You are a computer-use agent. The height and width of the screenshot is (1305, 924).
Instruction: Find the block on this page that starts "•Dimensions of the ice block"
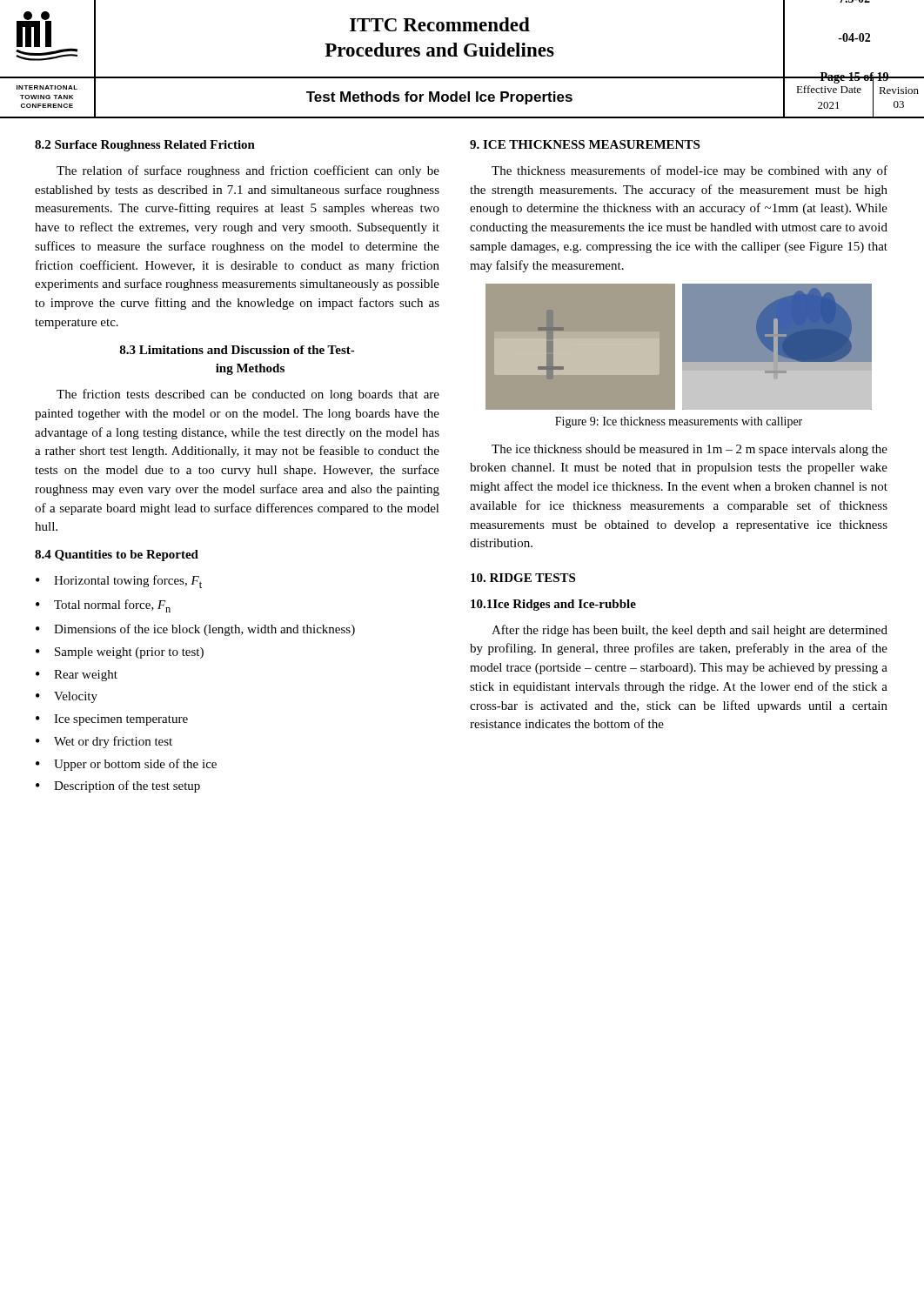[195, 630]
